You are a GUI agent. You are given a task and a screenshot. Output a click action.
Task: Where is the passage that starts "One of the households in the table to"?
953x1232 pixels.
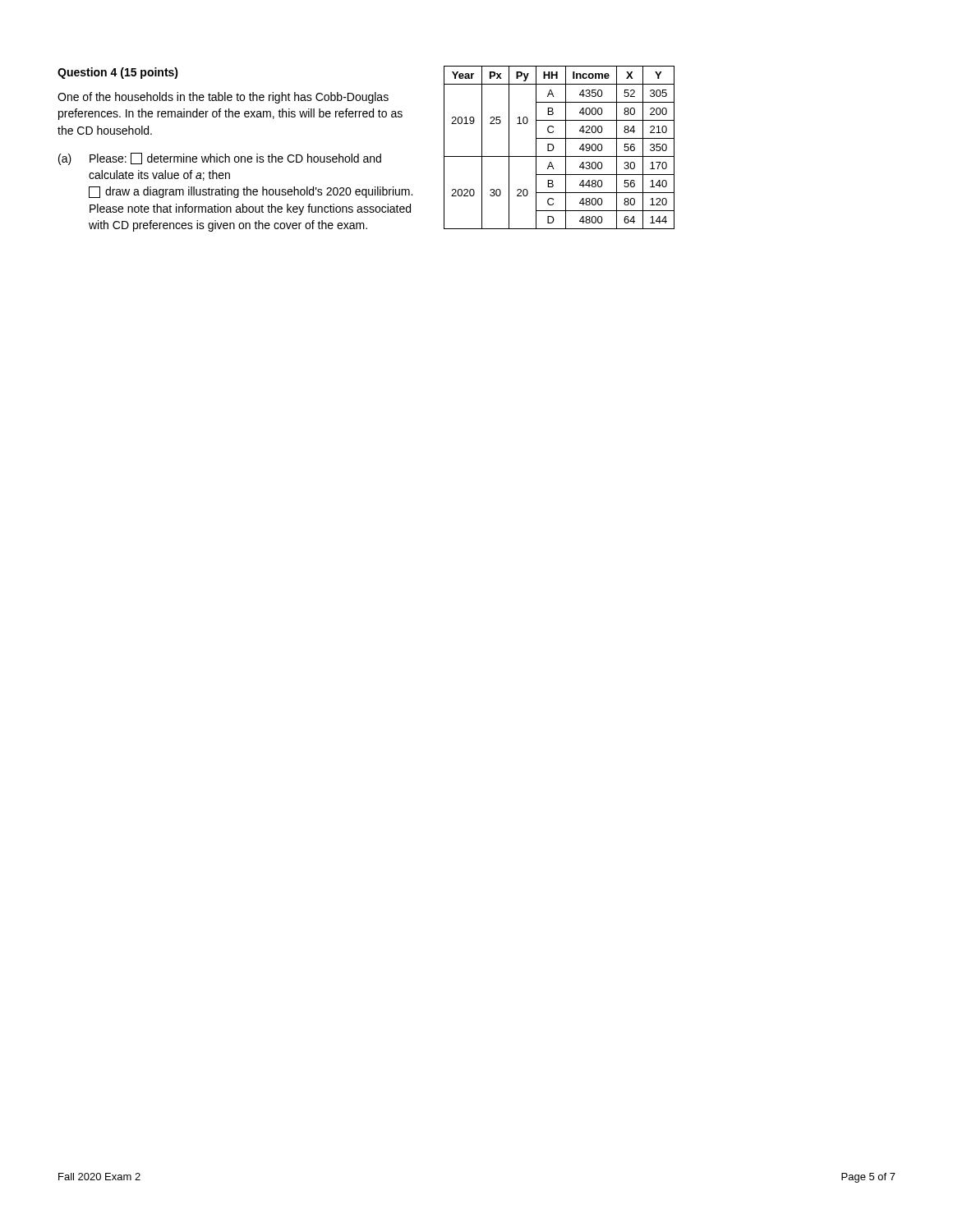pos(230,114)
